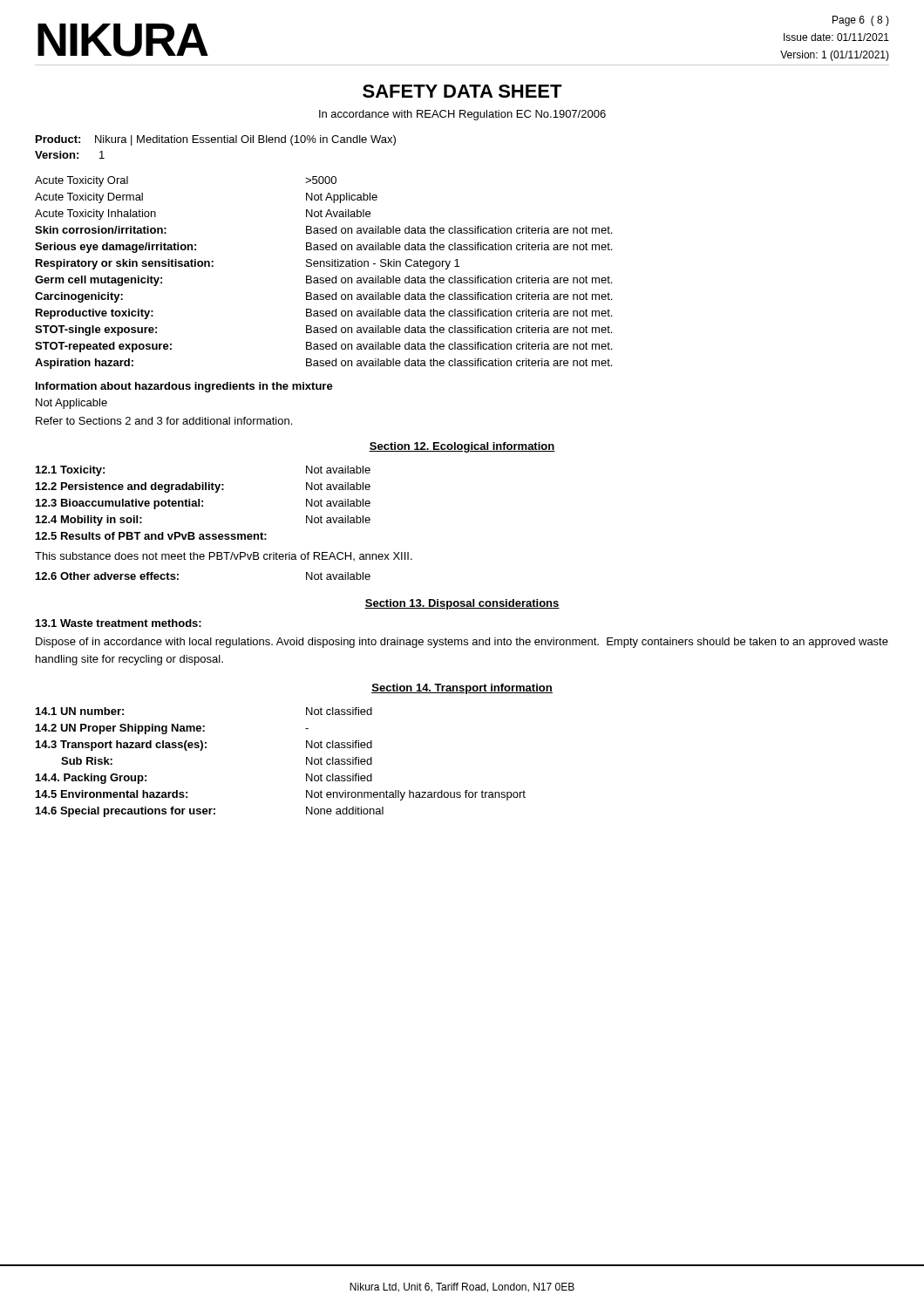Viewport: 924px width, 1308px height.
Task: Locate the text block starting "1 Waste treatment methods:"
Action: click(118, 623)
